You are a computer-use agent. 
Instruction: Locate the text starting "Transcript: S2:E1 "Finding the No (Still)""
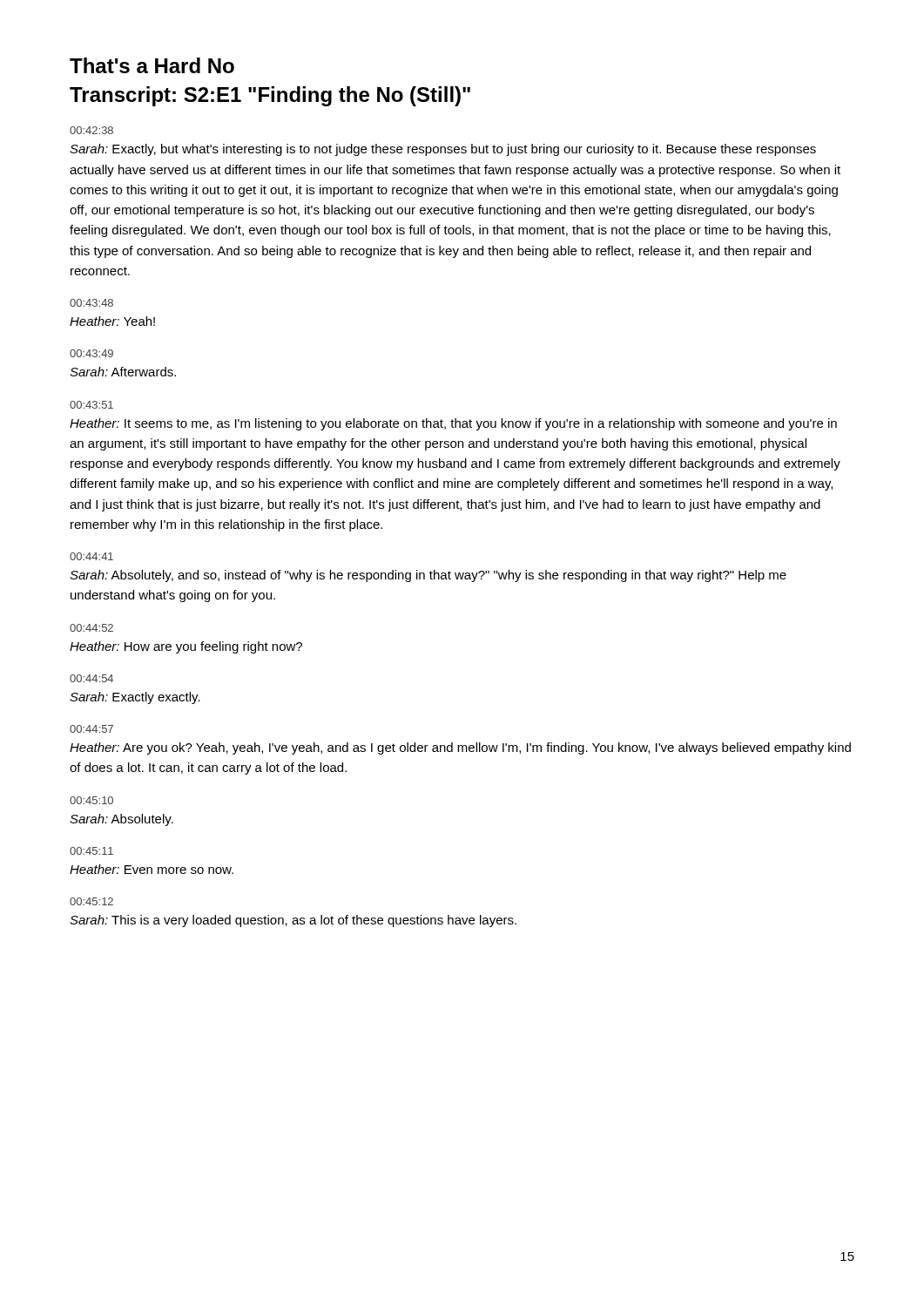point(462,95)
